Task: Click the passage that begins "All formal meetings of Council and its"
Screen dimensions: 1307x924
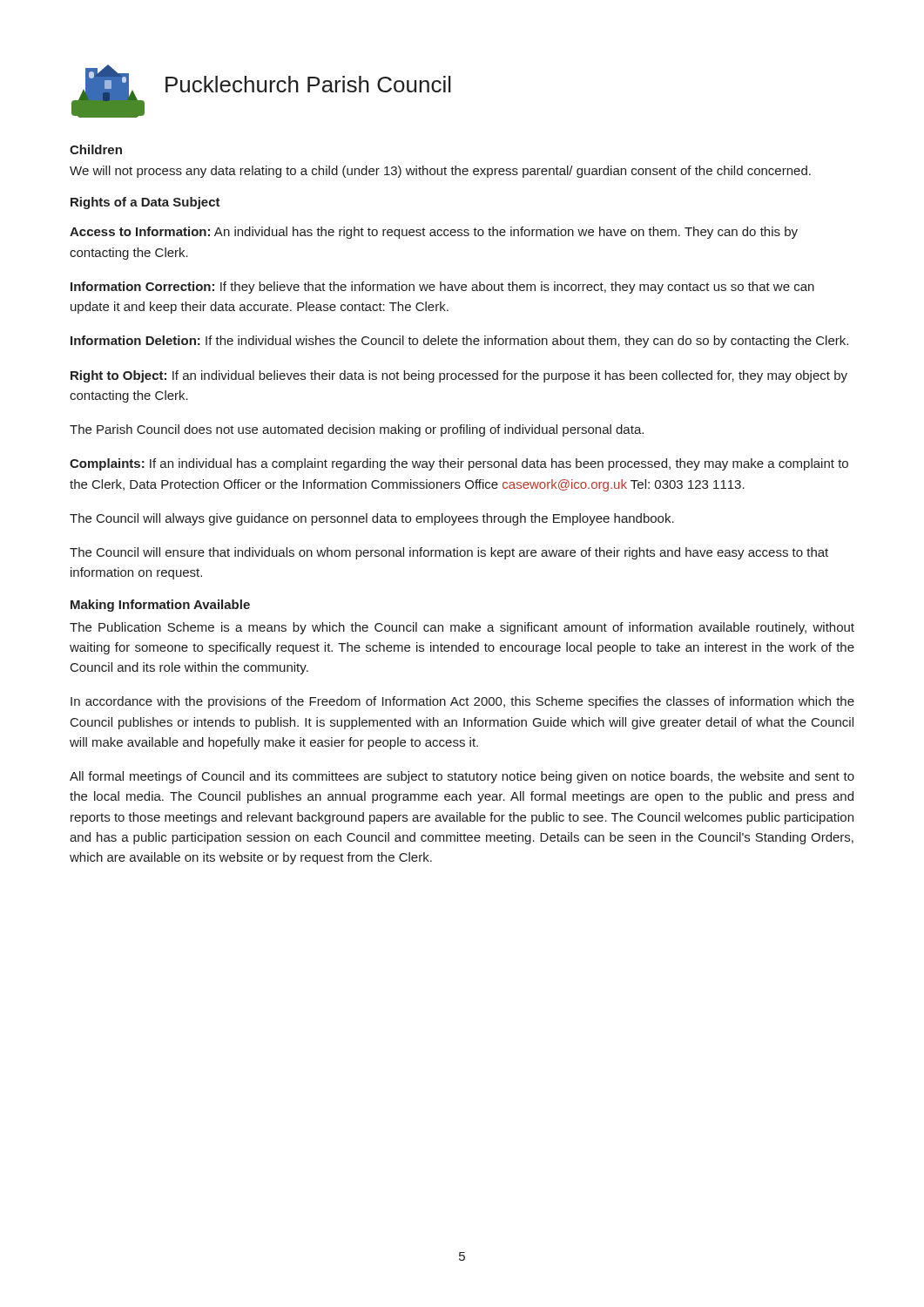Action: pos(462,816)
